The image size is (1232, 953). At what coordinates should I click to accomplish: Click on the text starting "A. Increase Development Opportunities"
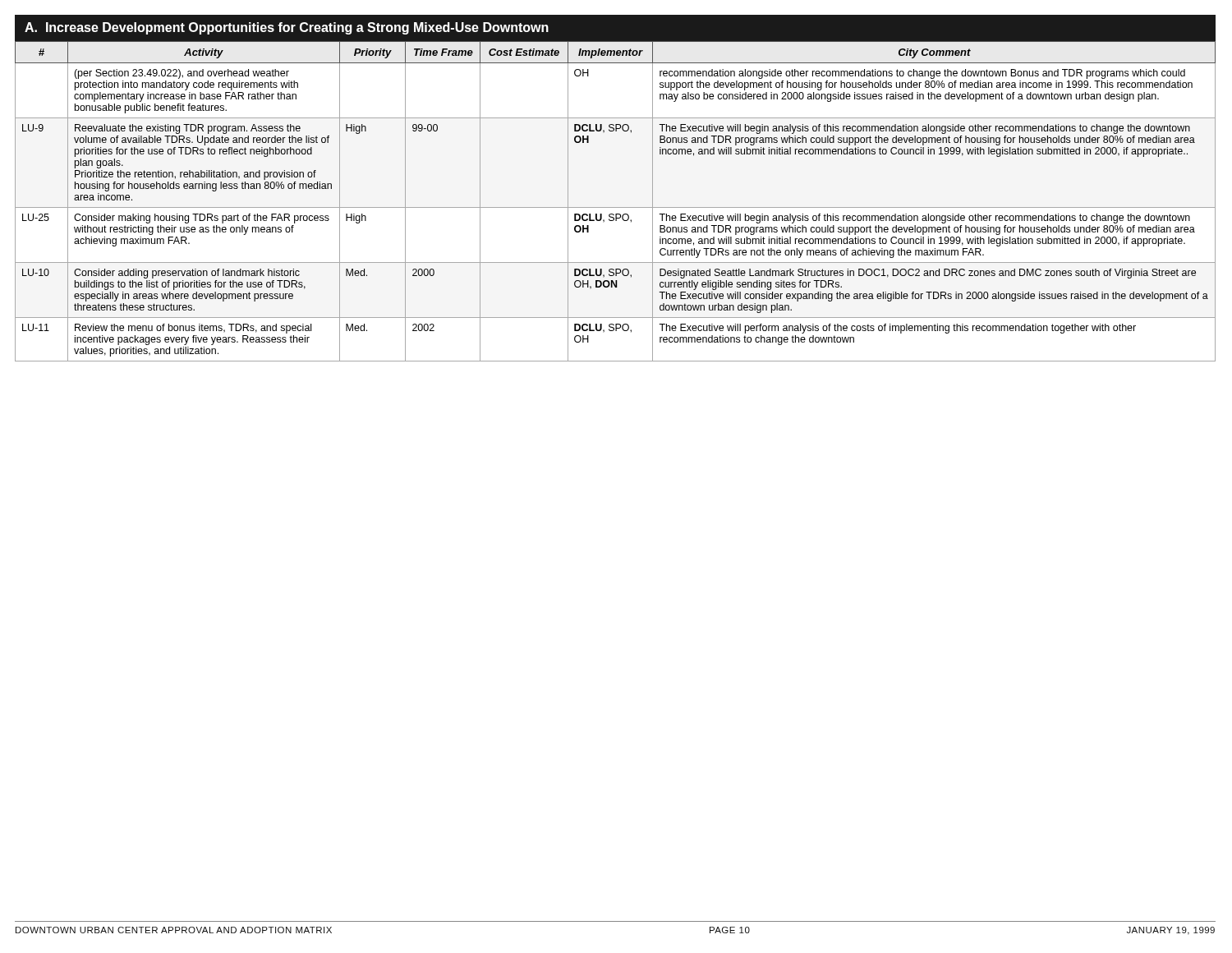pos(287,28)
